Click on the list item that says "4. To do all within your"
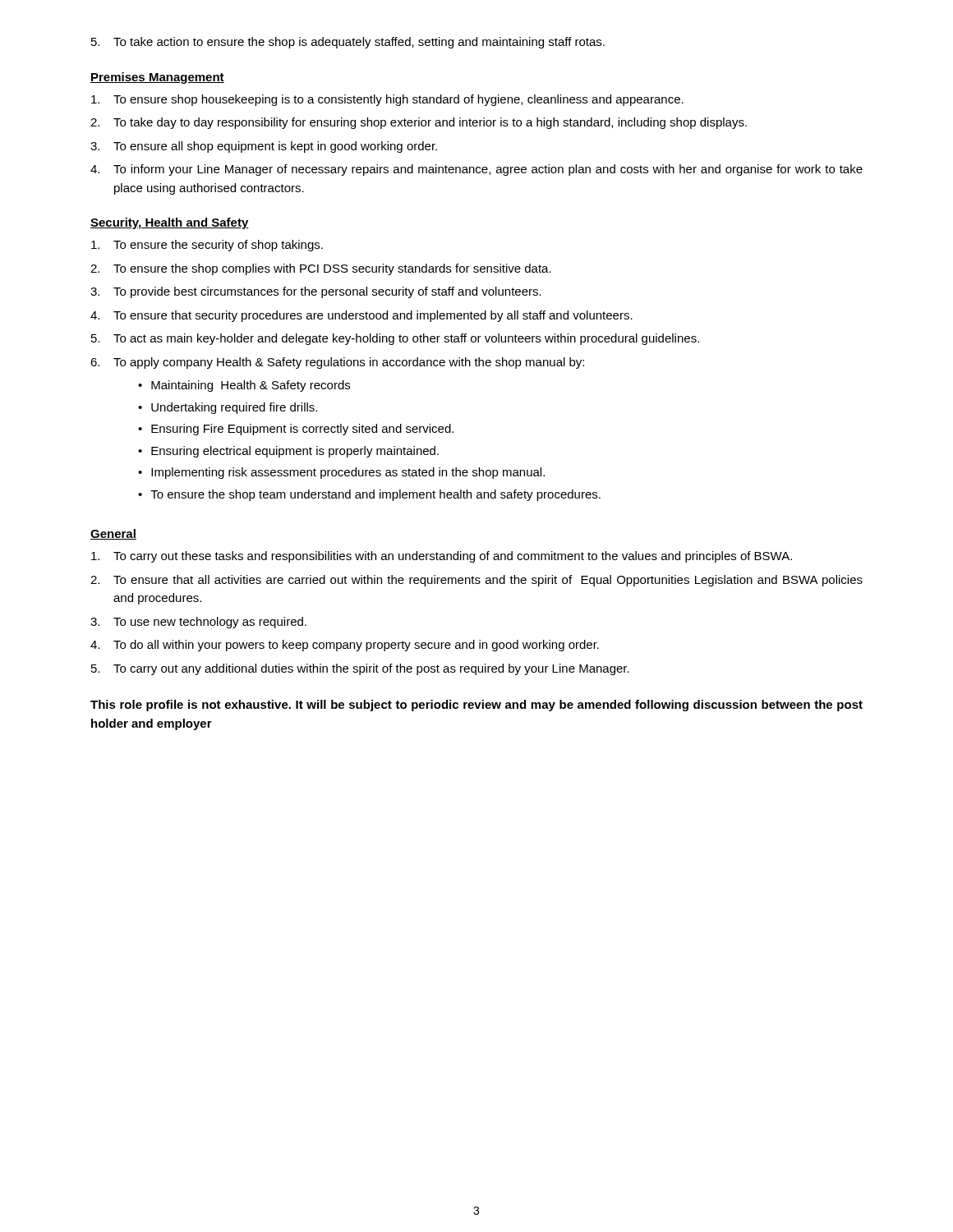953x1232 pixels. pyautogui.click(x=476, y=645)
